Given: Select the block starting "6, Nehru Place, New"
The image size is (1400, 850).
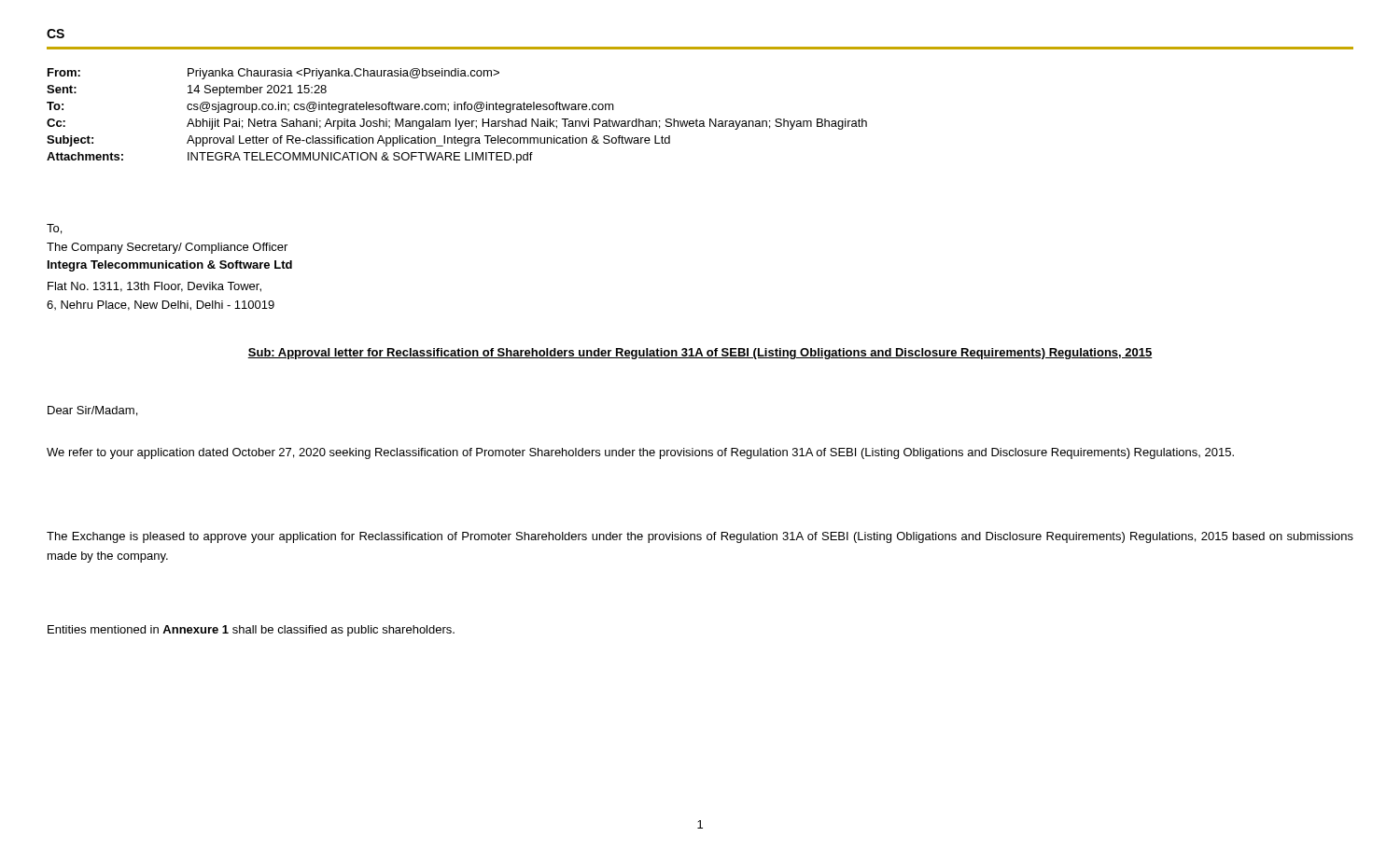Looking at the screenshot, I should pos(161,305).
